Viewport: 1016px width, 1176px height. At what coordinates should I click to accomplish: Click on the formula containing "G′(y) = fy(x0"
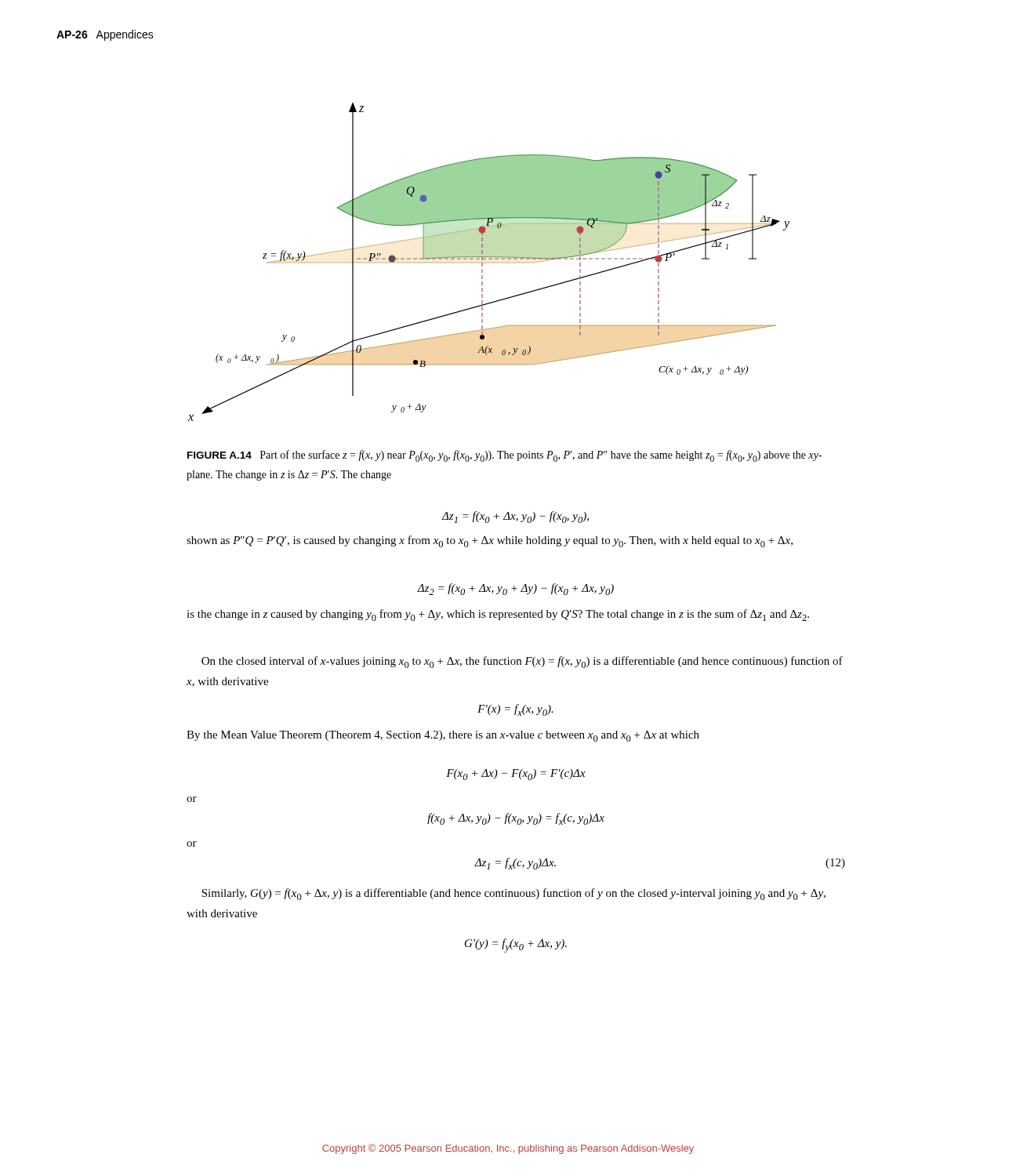[x=516, y=945]
